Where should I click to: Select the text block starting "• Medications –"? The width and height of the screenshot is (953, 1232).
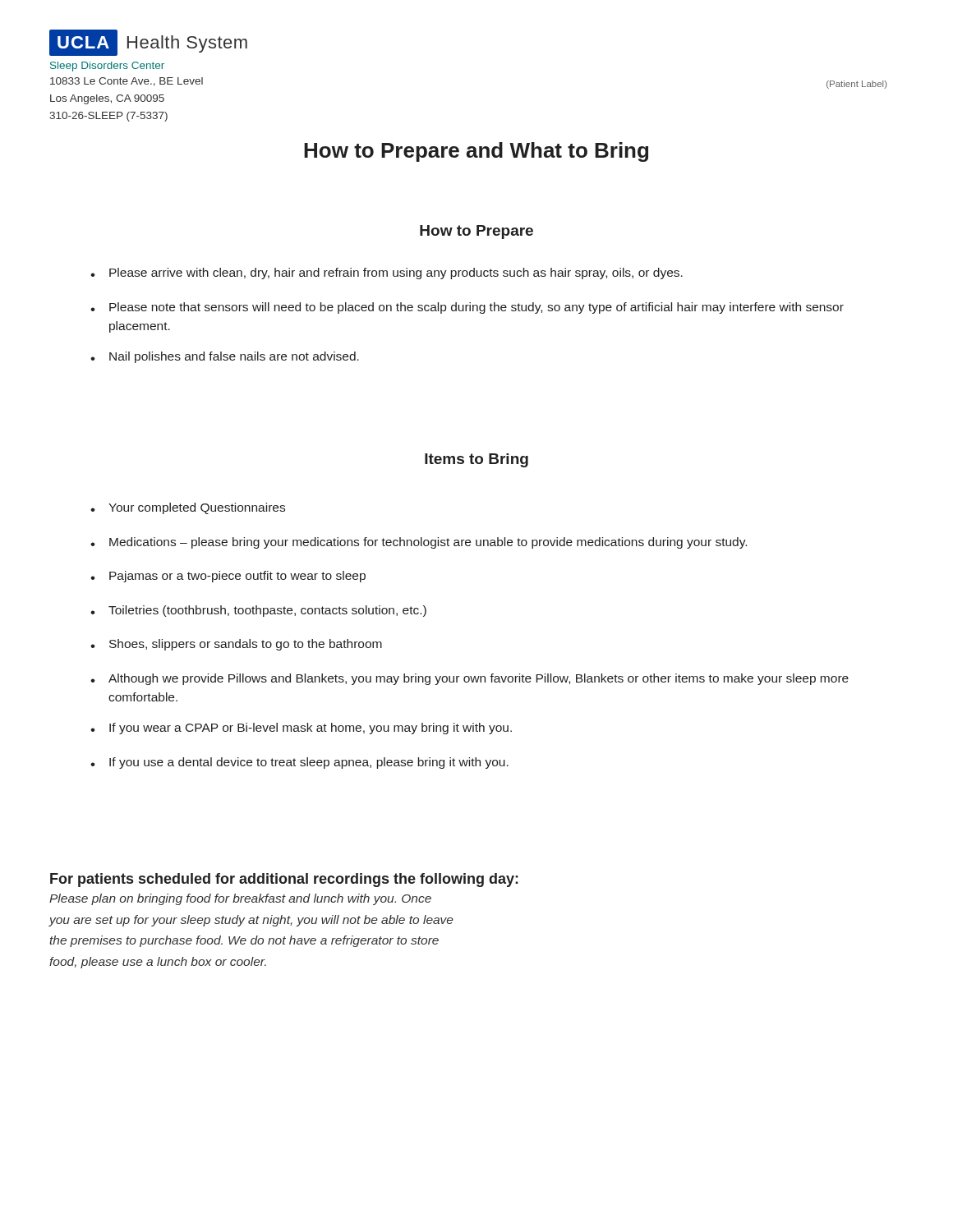point(489,543)
